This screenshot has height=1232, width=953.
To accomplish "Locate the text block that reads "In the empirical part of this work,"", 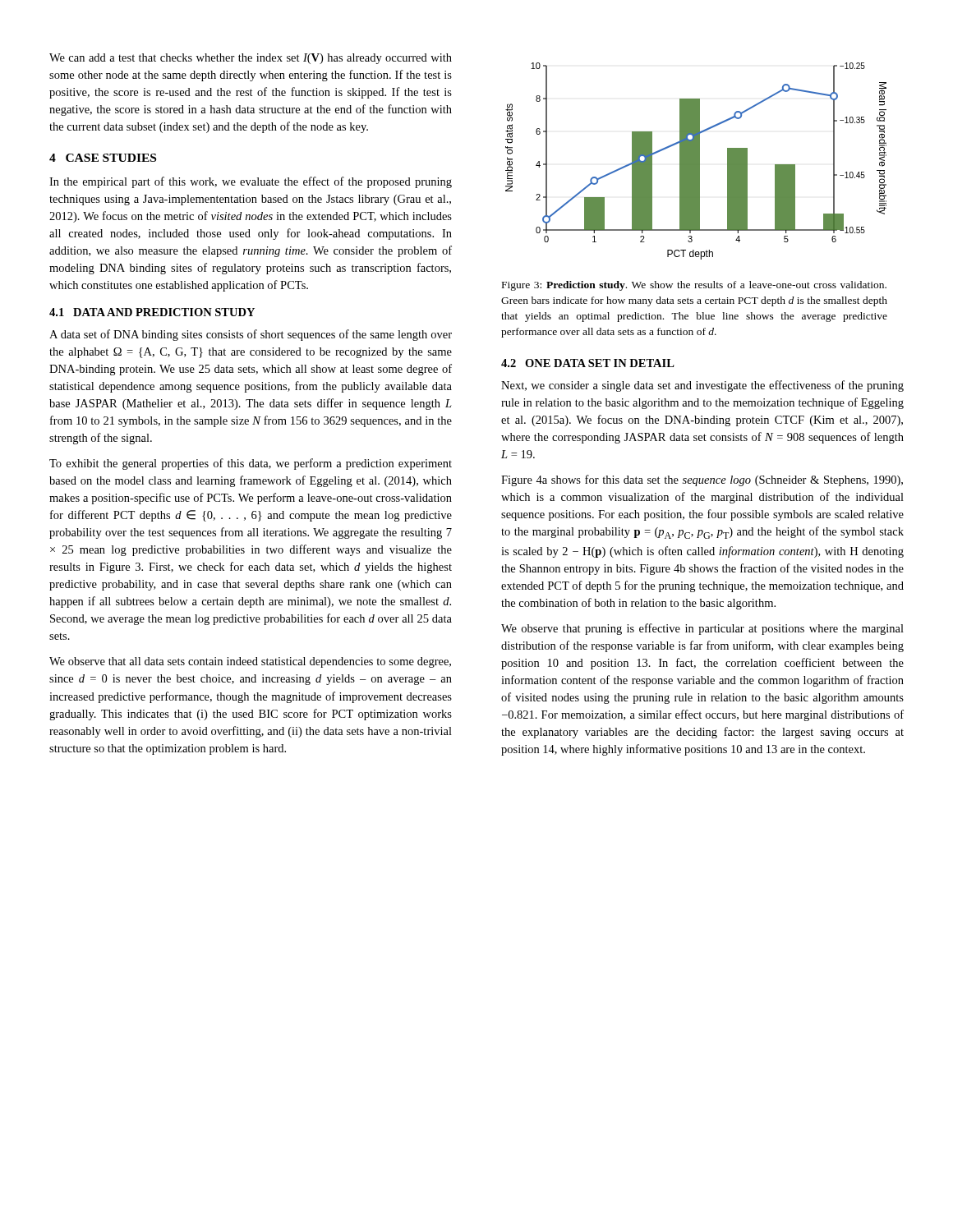I will 251,234.
